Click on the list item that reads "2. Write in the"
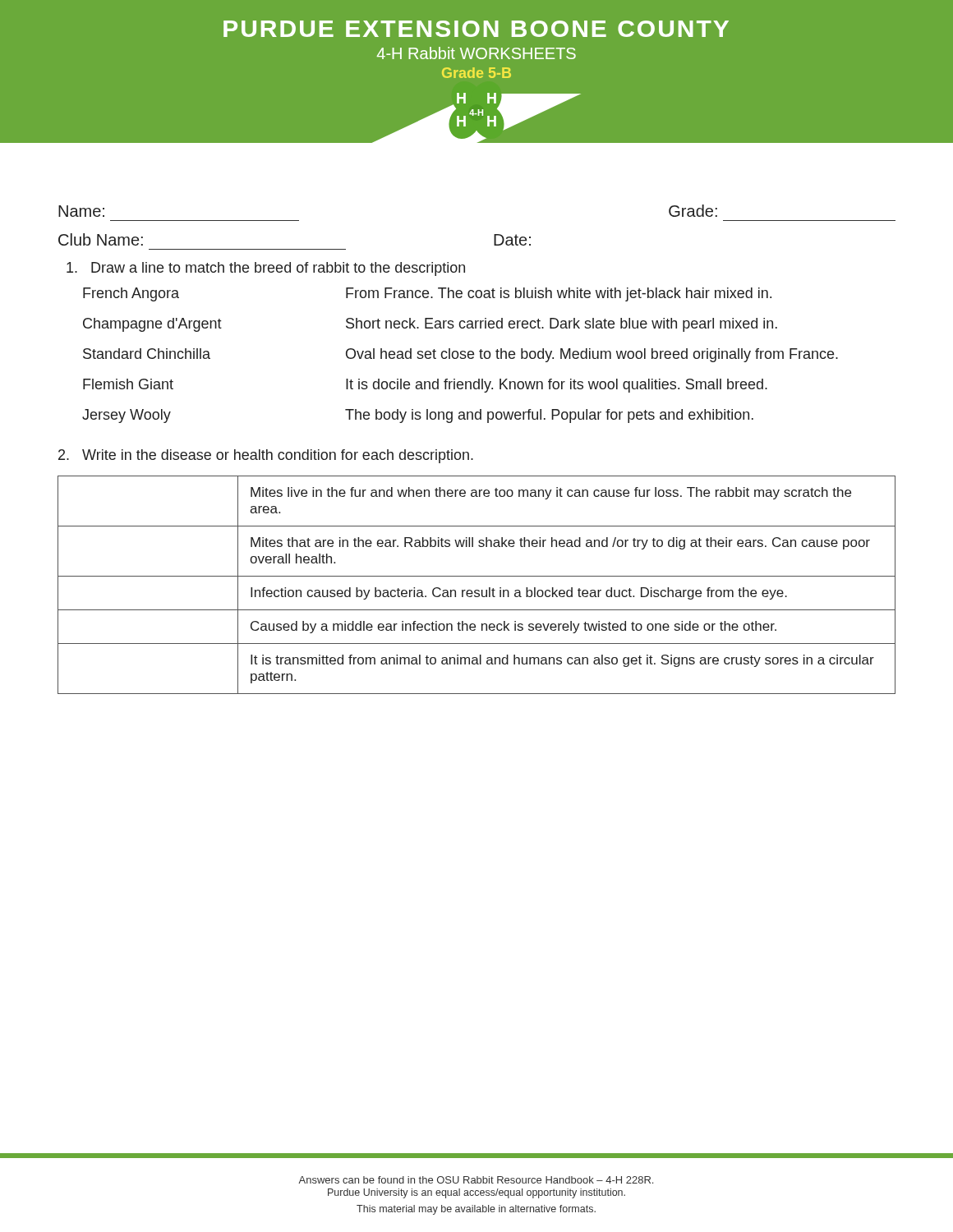953x1232 pixels. (266, 455)
